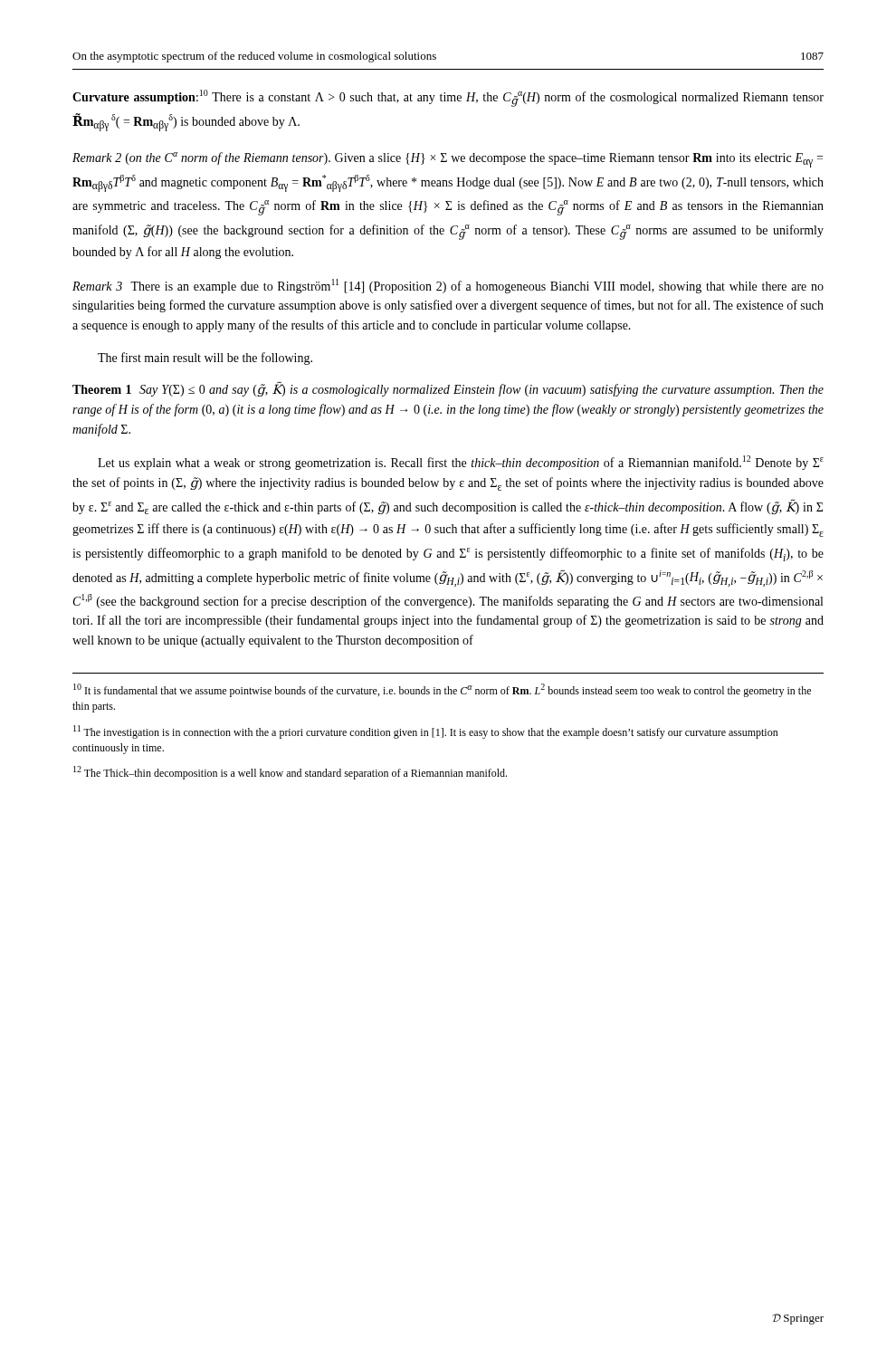Locate the block of text that opens with "10 It is fundamental that"
The width and height of the screenshot is (896, 1358).
click(442, 697)
